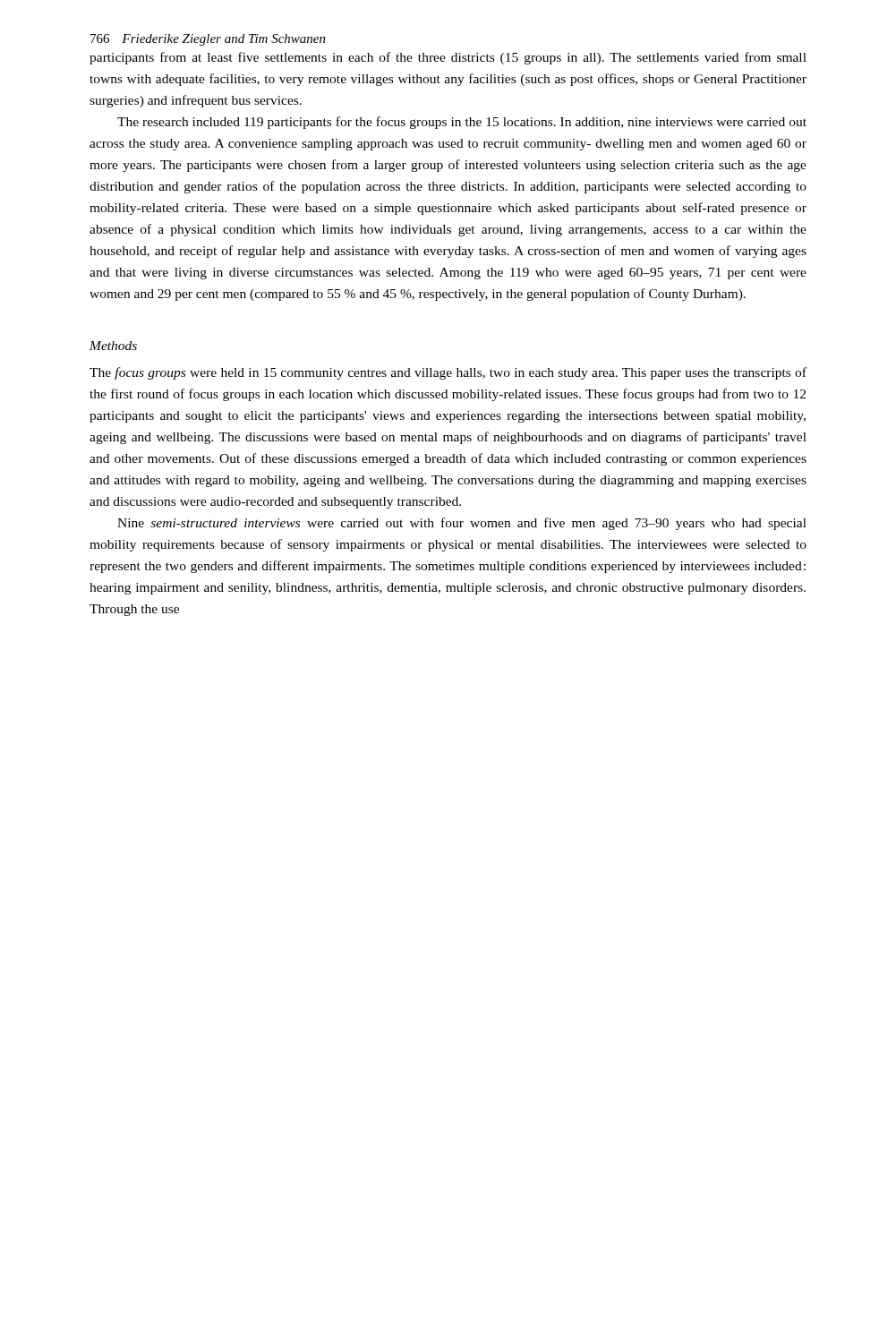The image size is (896, 1343).
Task: Where is the passage that starts "The focus groups were held in"?
Action: tap(448, 437)
